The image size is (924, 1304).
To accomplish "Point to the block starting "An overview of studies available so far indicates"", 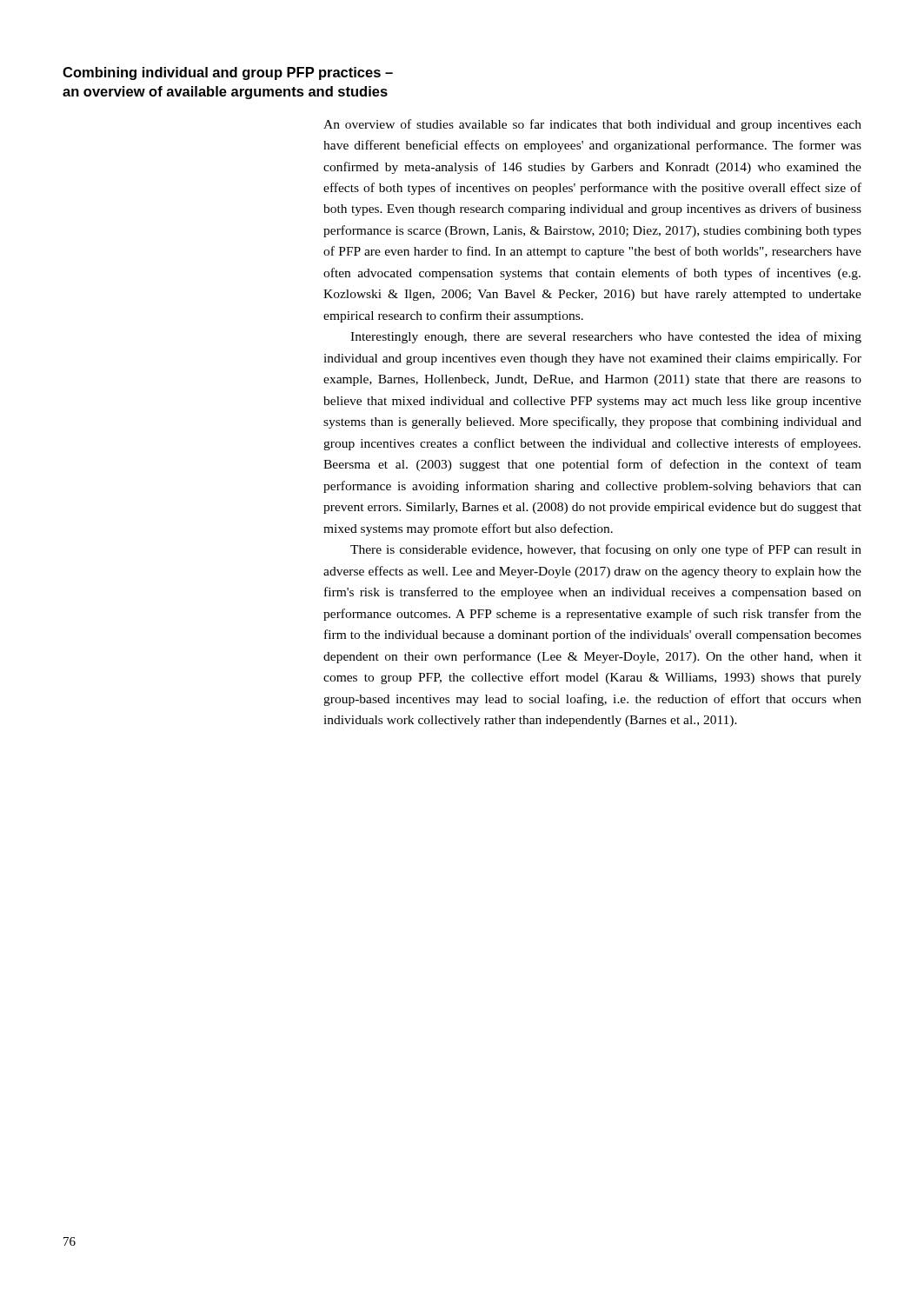I will (x=592, y=422).
